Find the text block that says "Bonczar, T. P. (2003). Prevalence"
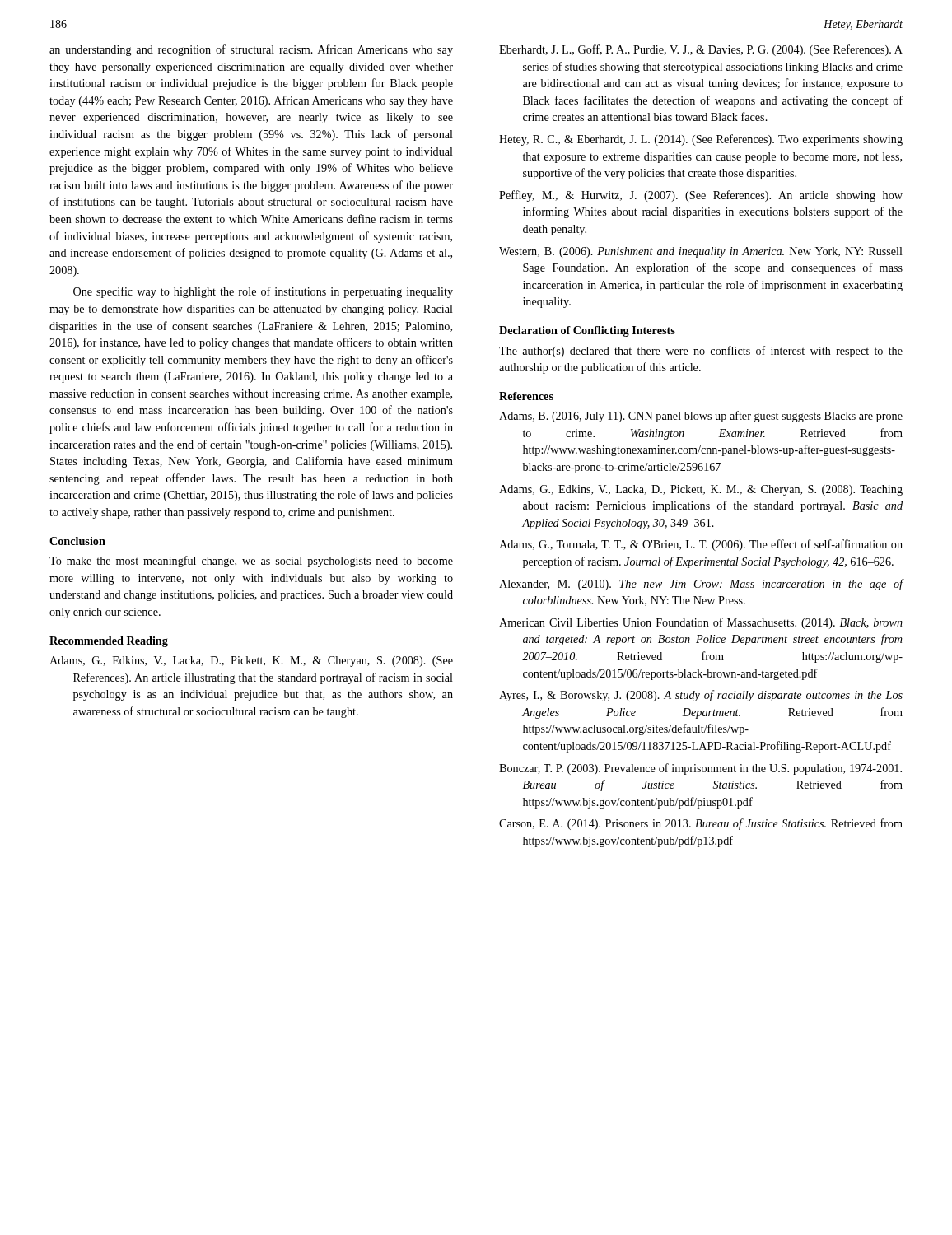Image resolution: width=952 pixels, height=1235 pixels. click(700, 769)
